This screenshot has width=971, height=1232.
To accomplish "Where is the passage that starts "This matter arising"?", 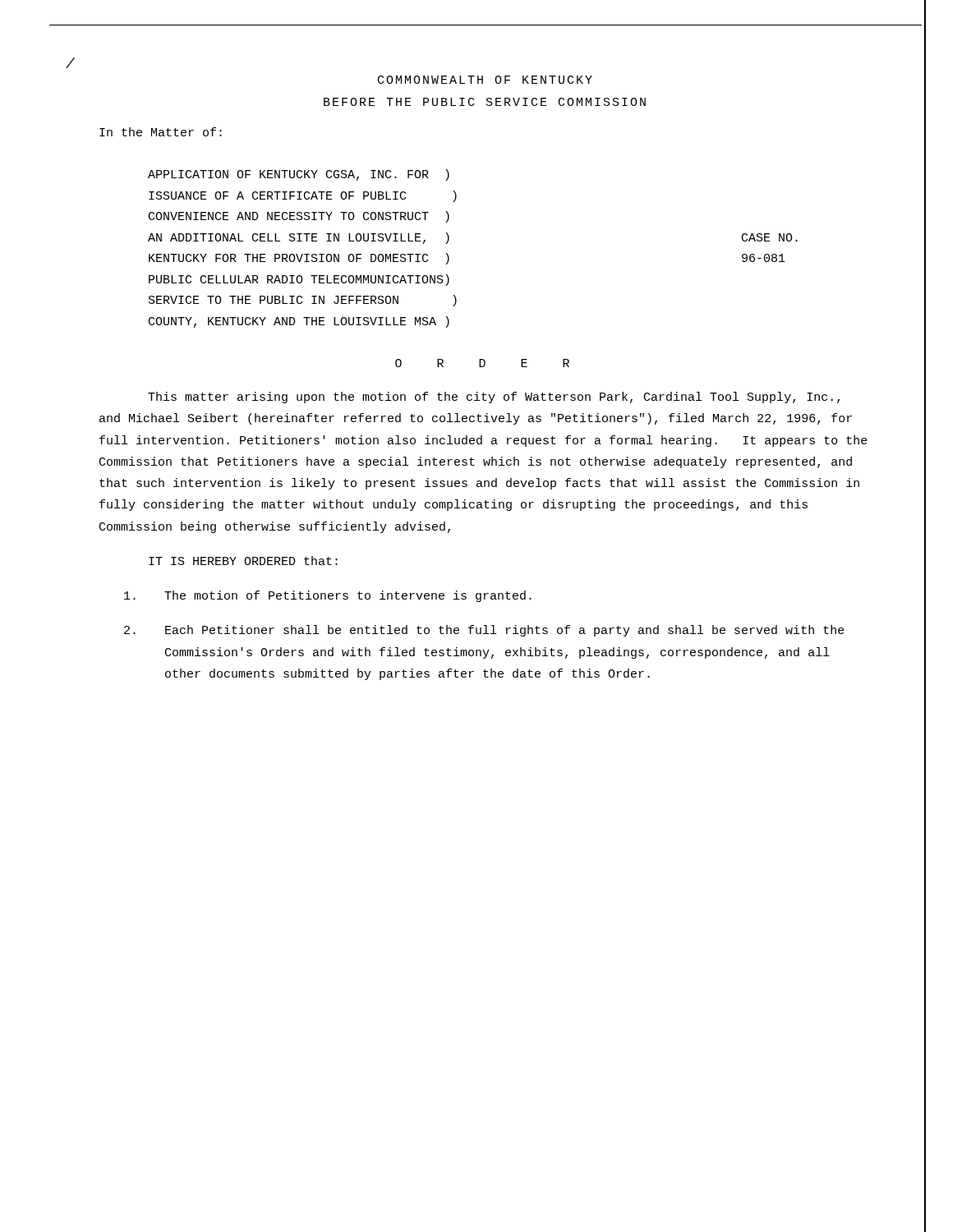I will click(483, 463).
